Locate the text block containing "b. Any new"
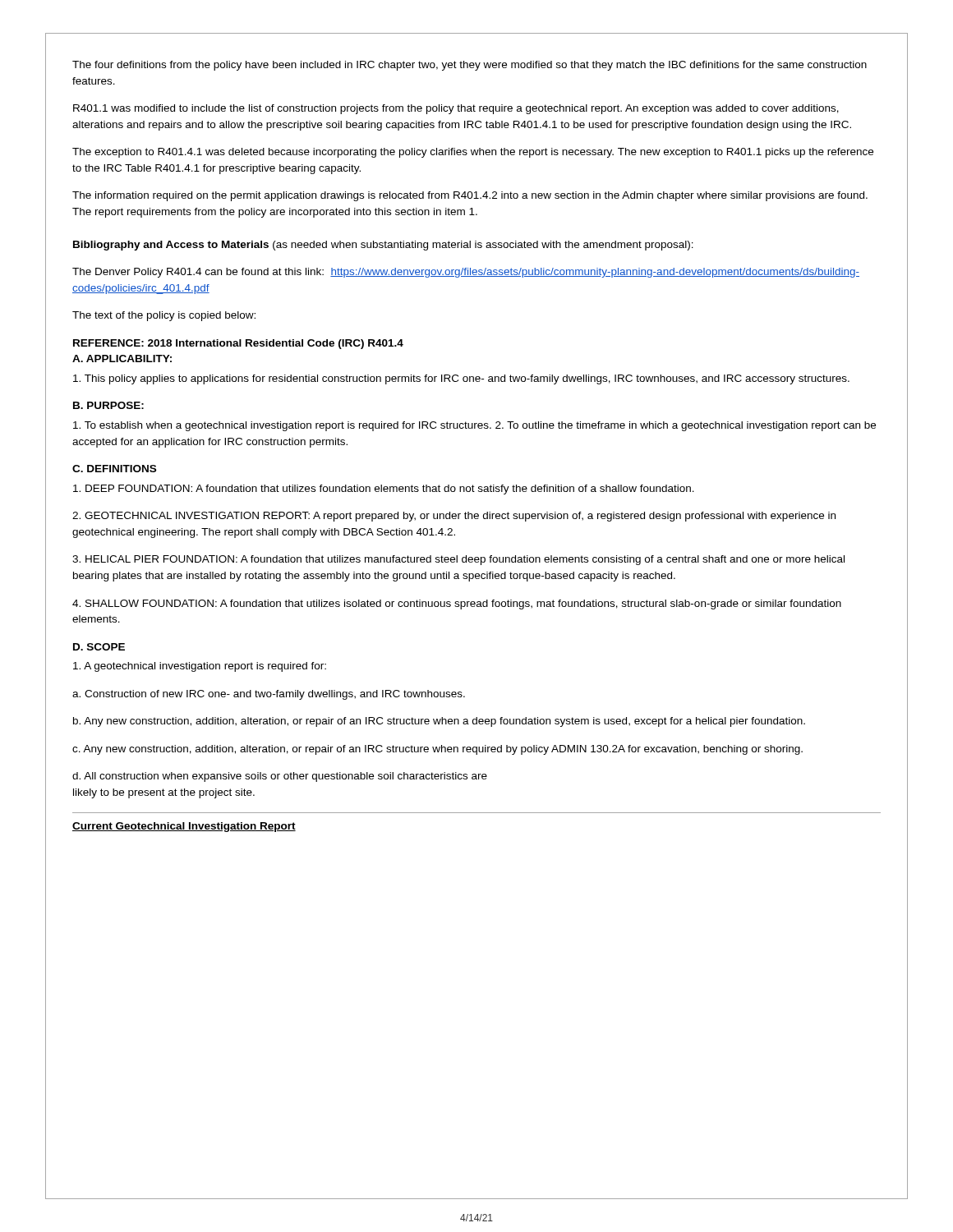953x1232 pixels. 439,721
